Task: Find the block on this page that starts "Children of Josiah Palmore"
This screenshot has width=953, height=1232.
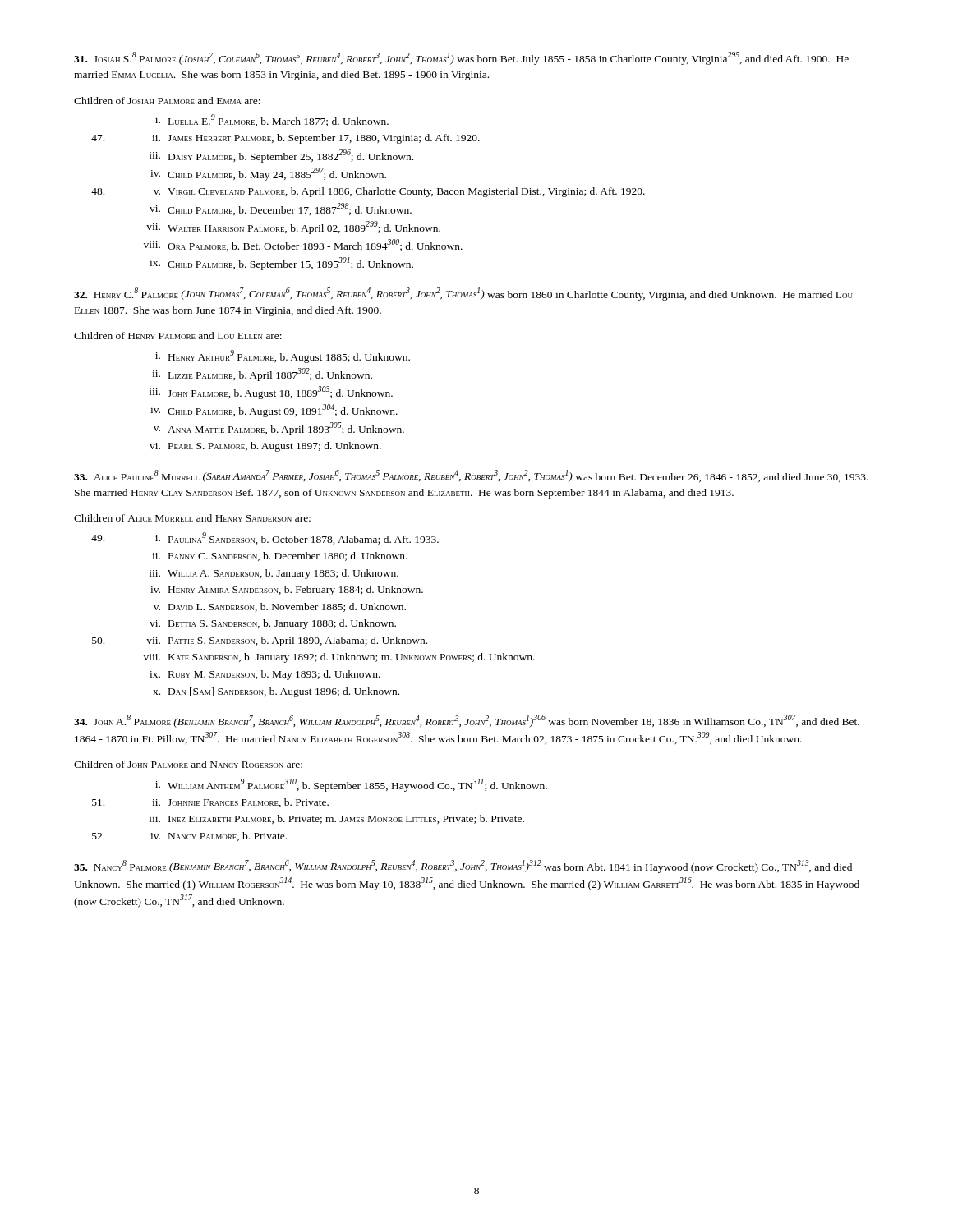Action: 167,100
